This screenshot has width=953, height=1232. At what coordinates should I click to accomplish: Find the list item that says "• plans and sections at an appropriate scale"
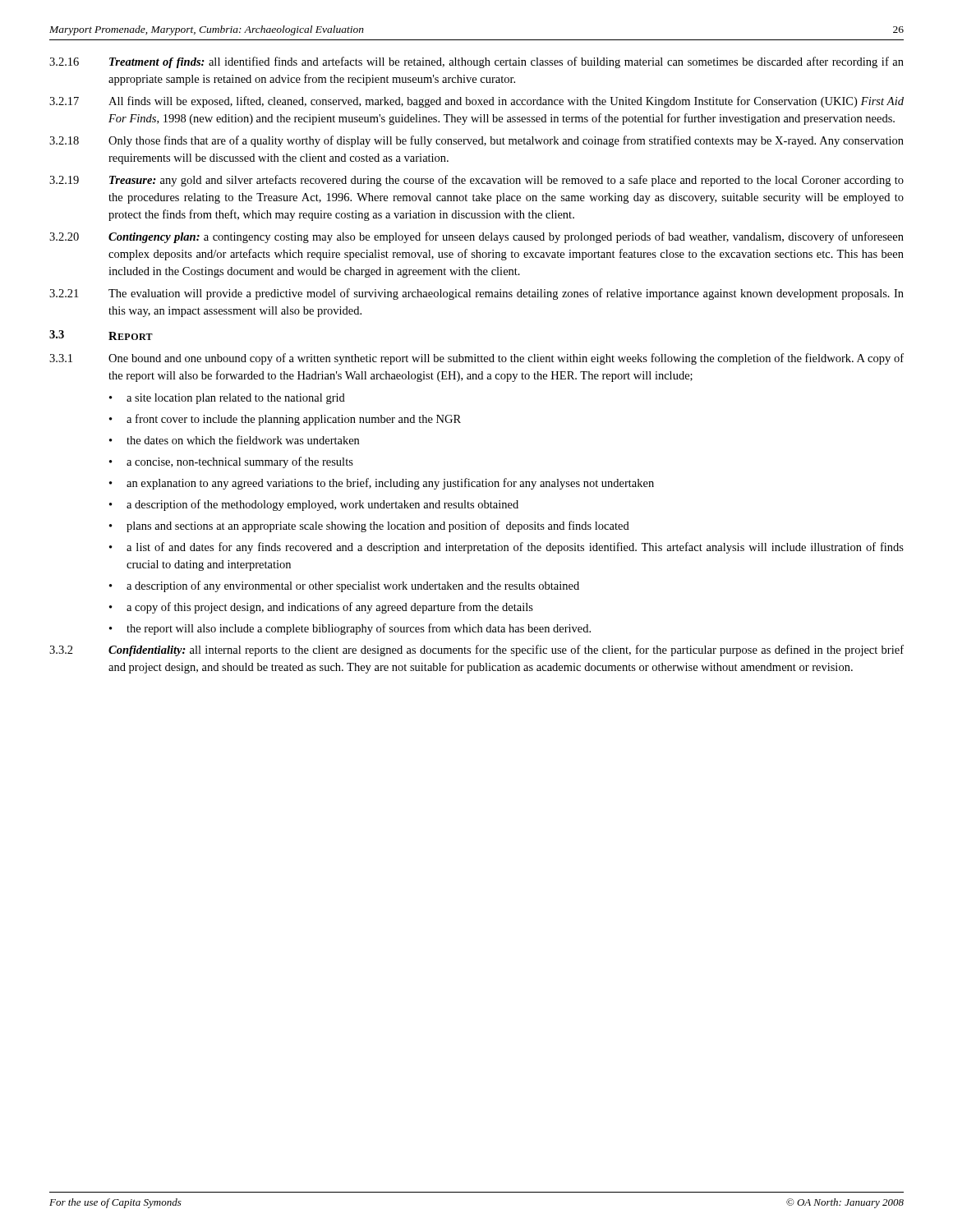[506, 526]
